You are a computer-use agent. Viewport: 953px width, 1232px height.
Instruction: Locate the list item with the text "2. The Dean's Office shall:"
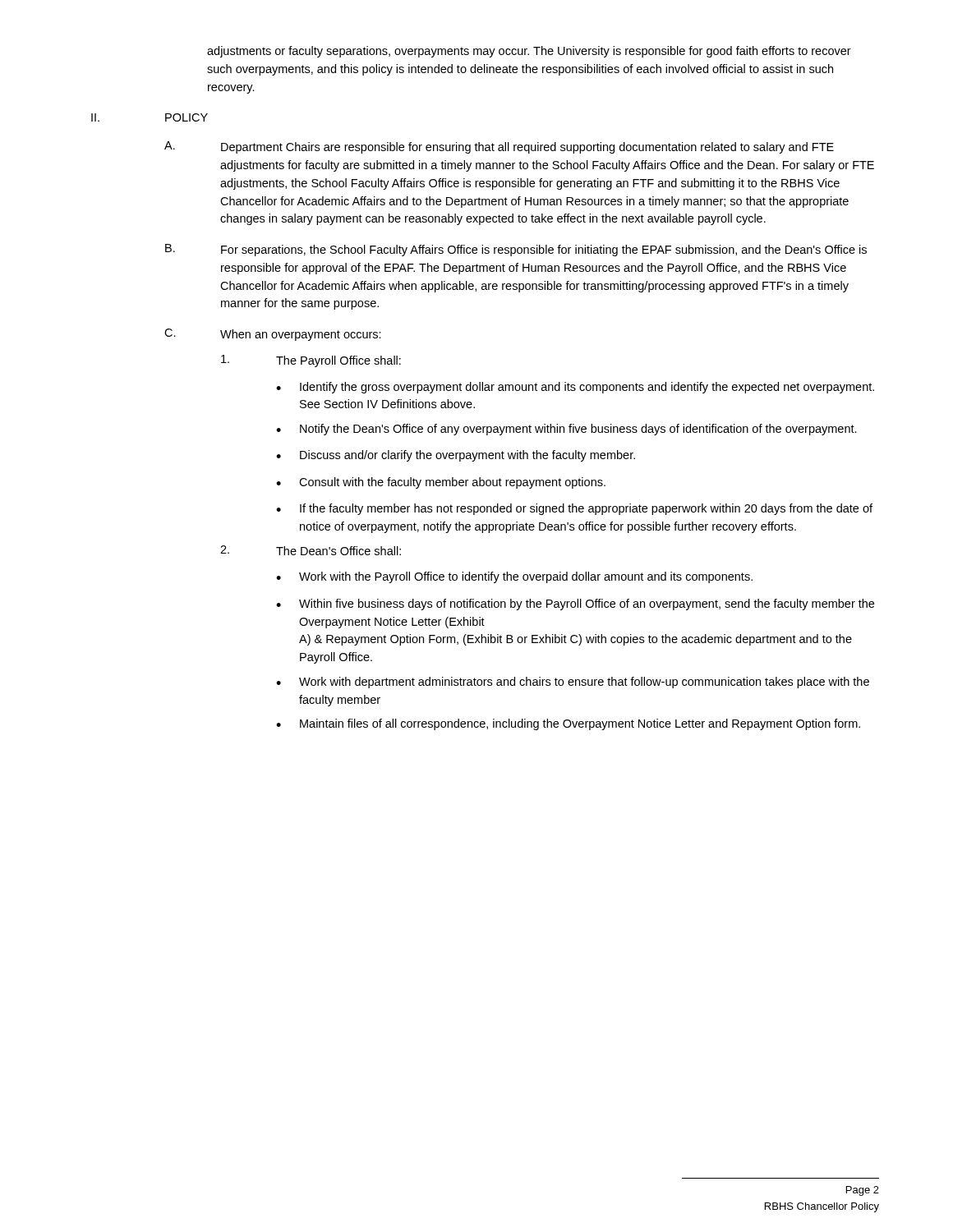point(311,550)
